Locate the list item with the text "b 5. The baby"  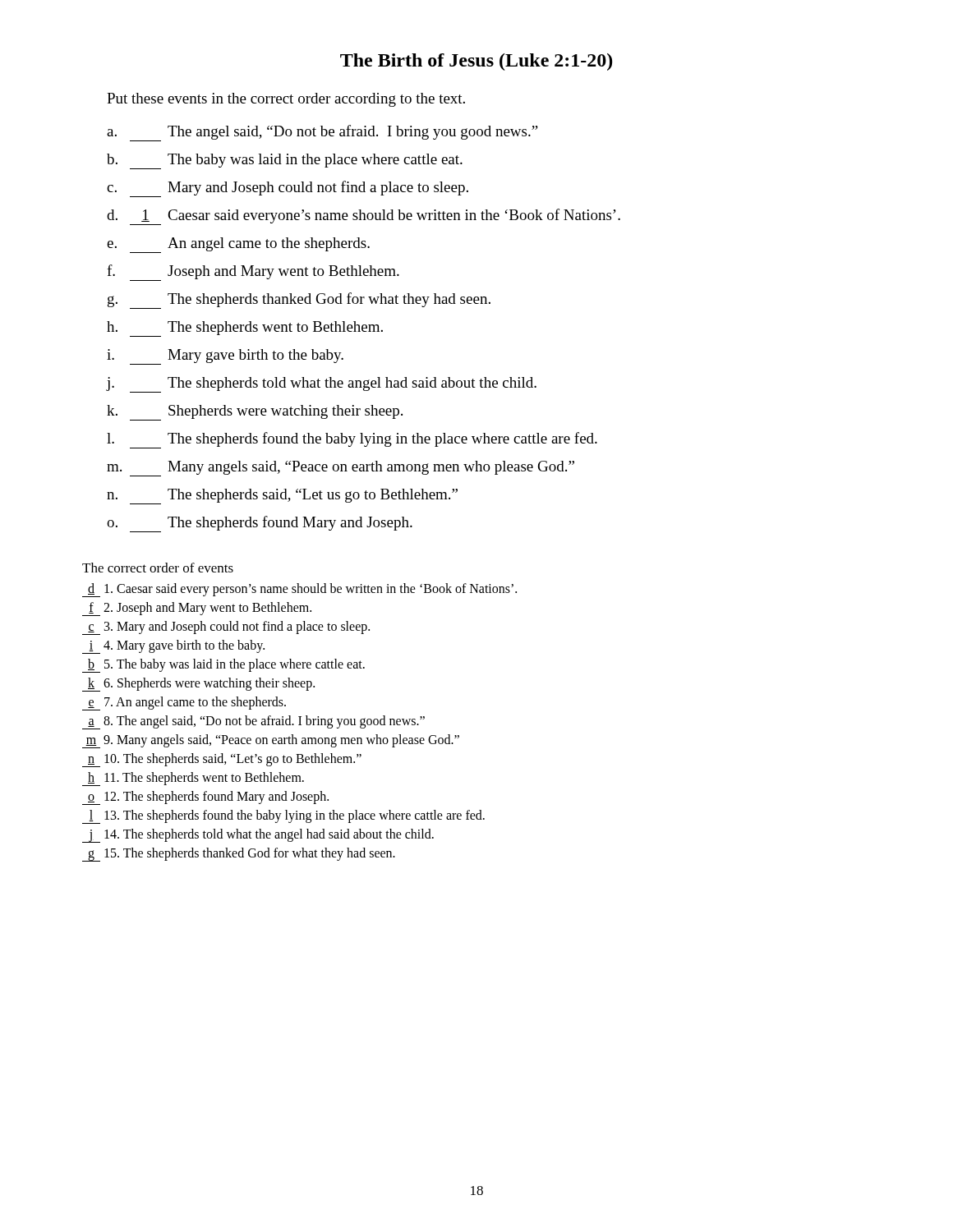click(x=224, y=665)
